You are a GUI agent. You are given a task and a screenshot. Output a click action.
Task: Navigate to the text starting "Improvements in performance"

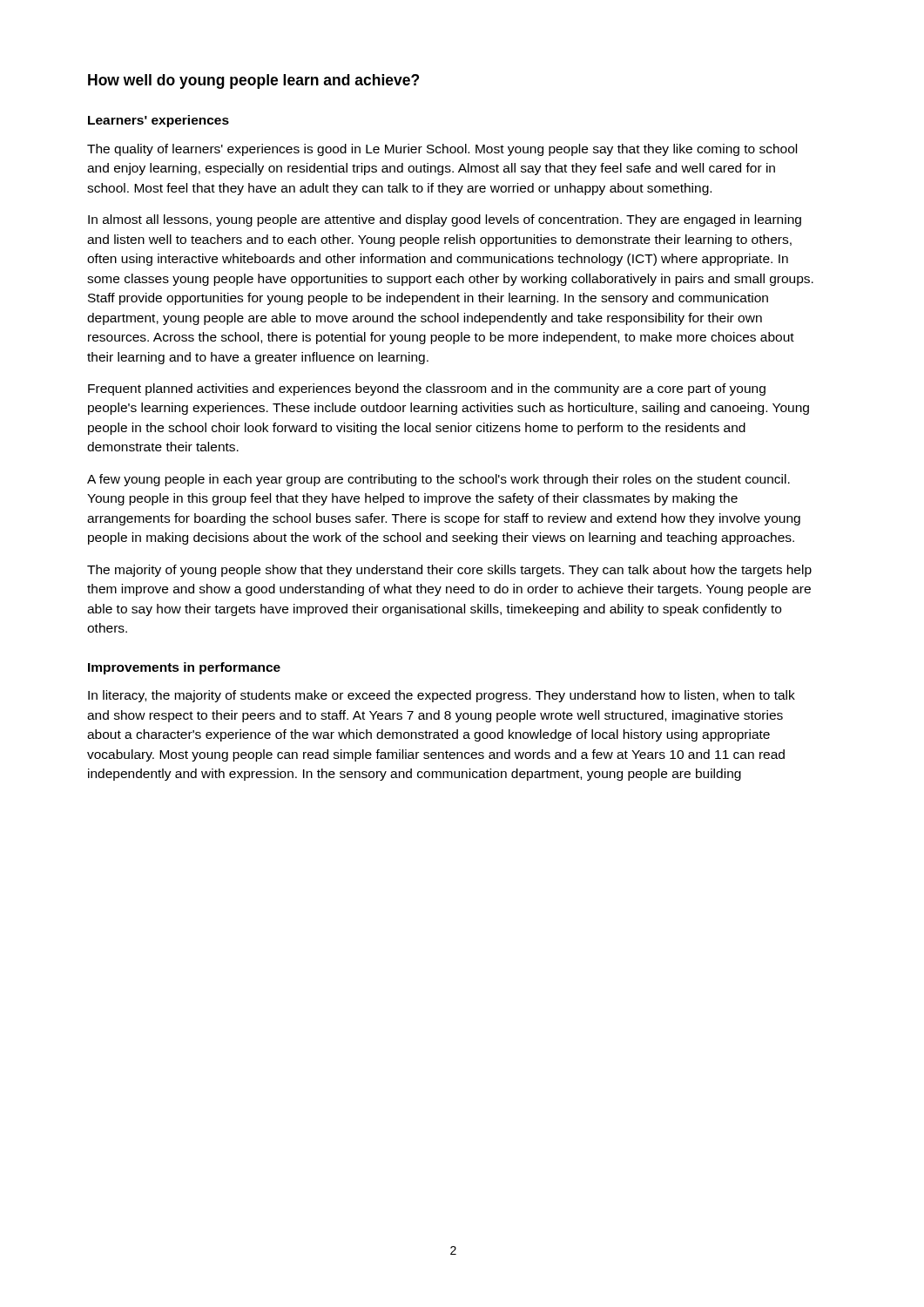tap(184, 667)
